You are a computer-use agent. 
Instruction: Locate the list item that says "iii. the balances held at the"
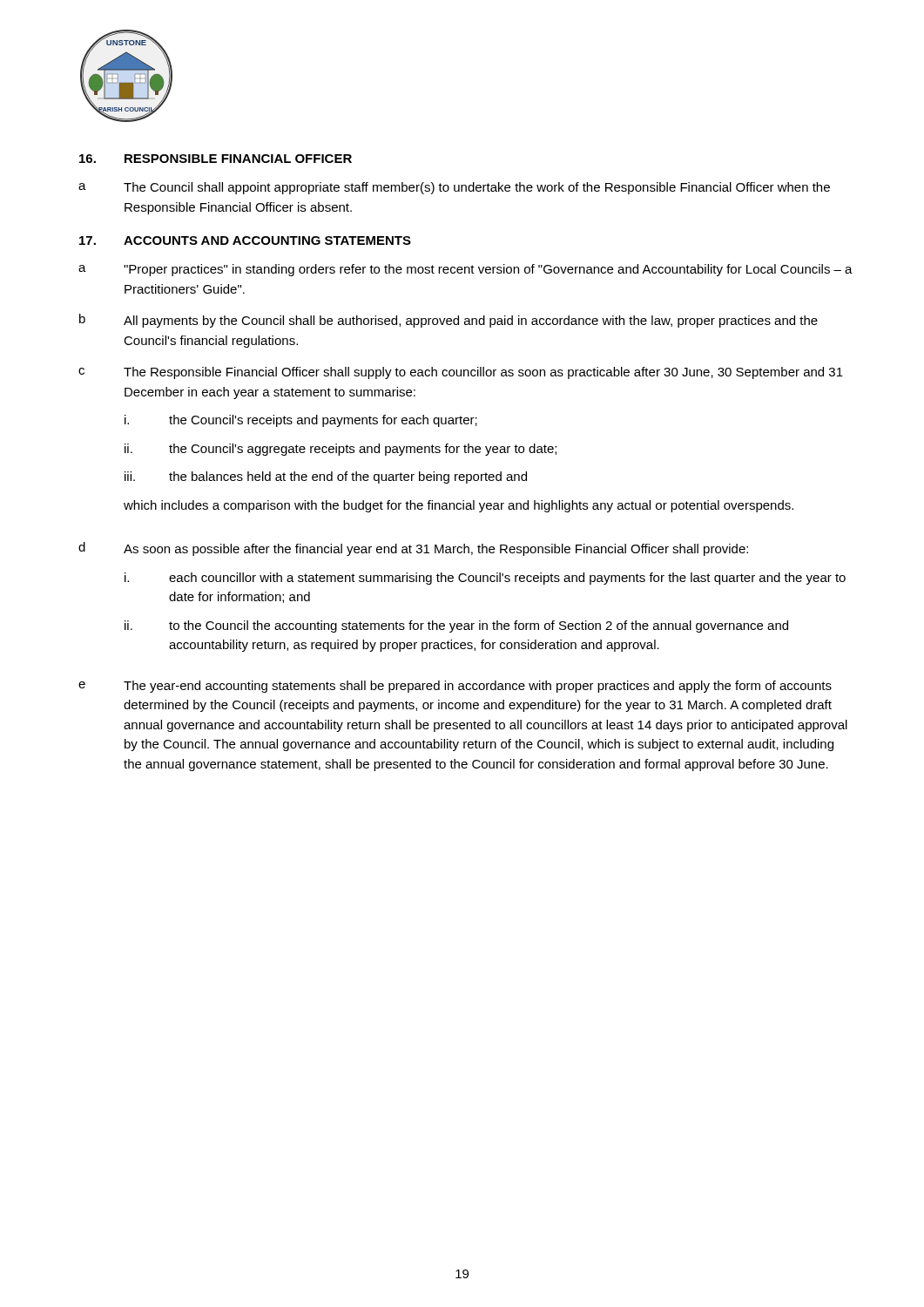tap(489, 477)
